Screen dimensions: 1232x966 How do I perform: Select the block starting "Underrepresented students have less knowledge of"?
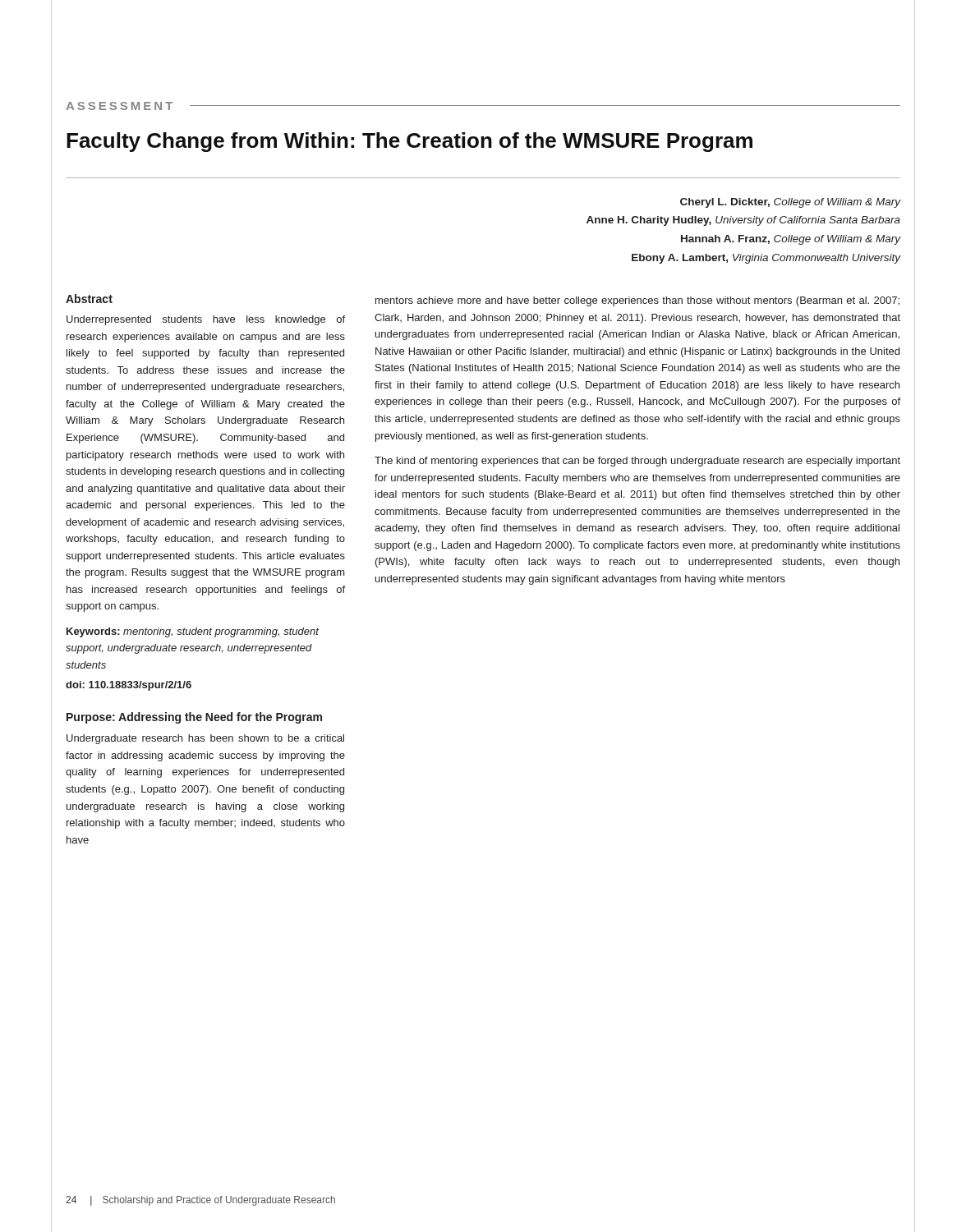pos(205,463)
